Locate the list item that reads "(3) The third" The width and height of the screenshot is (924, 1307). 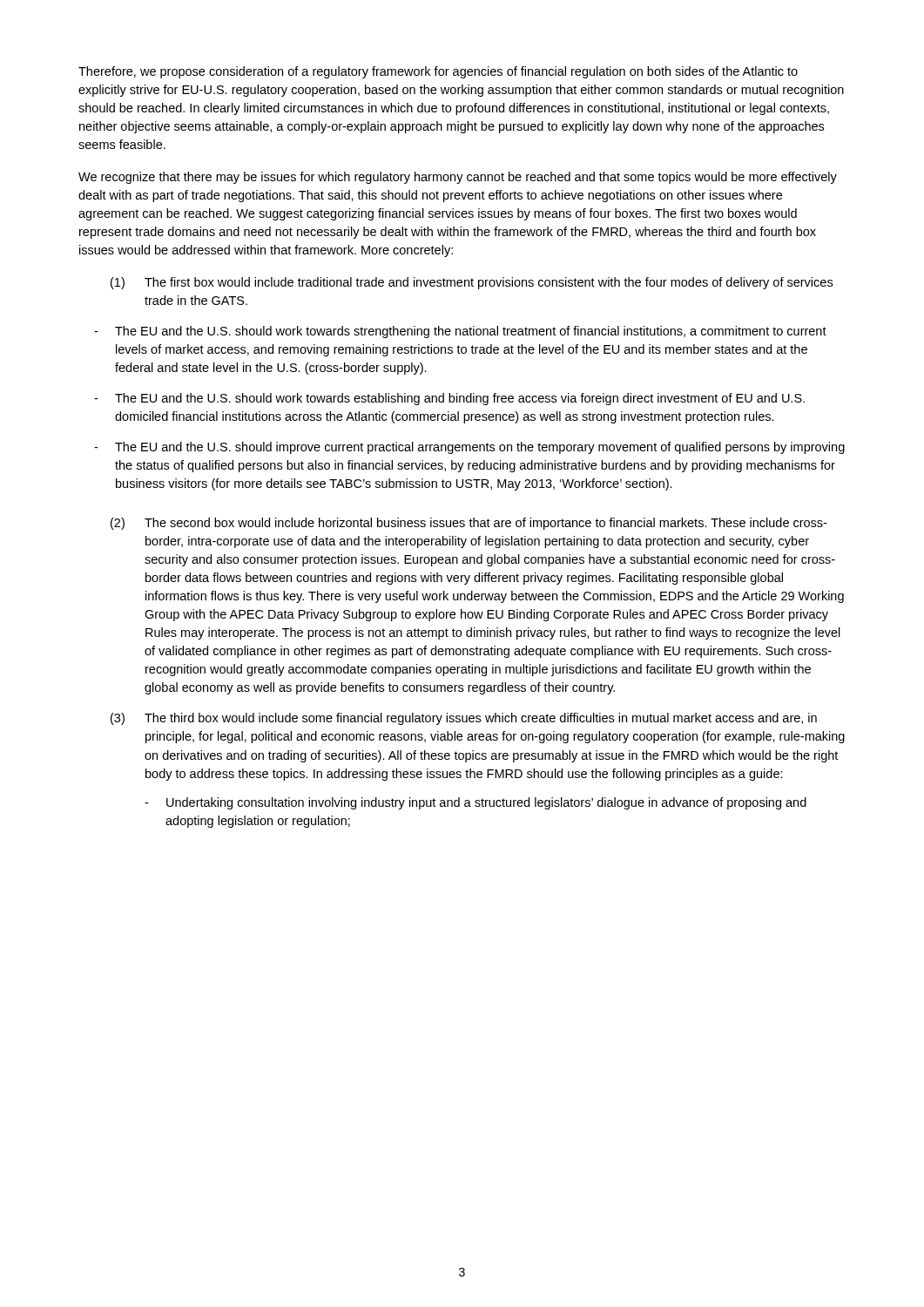pos(478,776)
